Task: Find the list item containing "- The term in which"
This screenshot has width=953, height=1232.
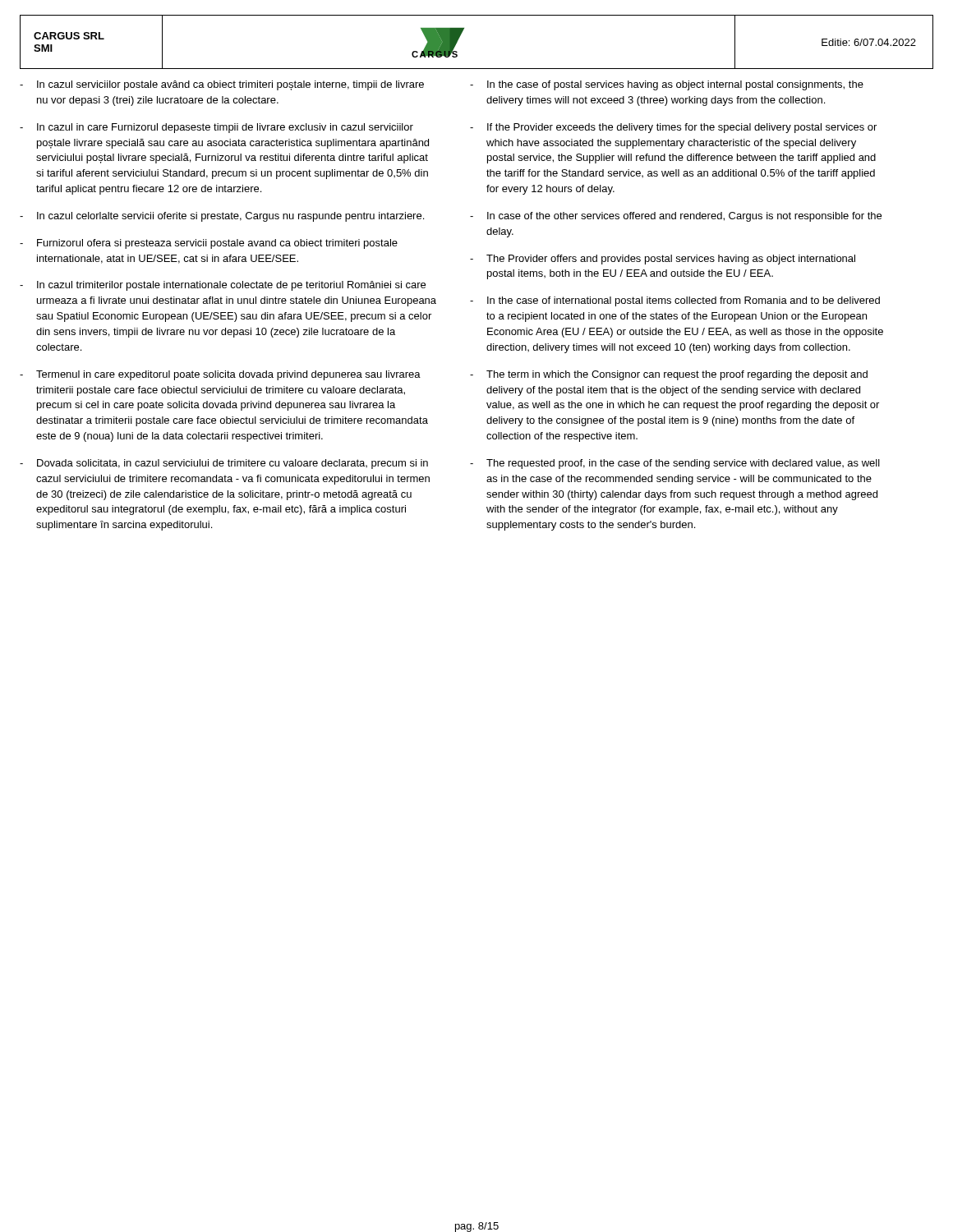Action: tap(679, 406)
